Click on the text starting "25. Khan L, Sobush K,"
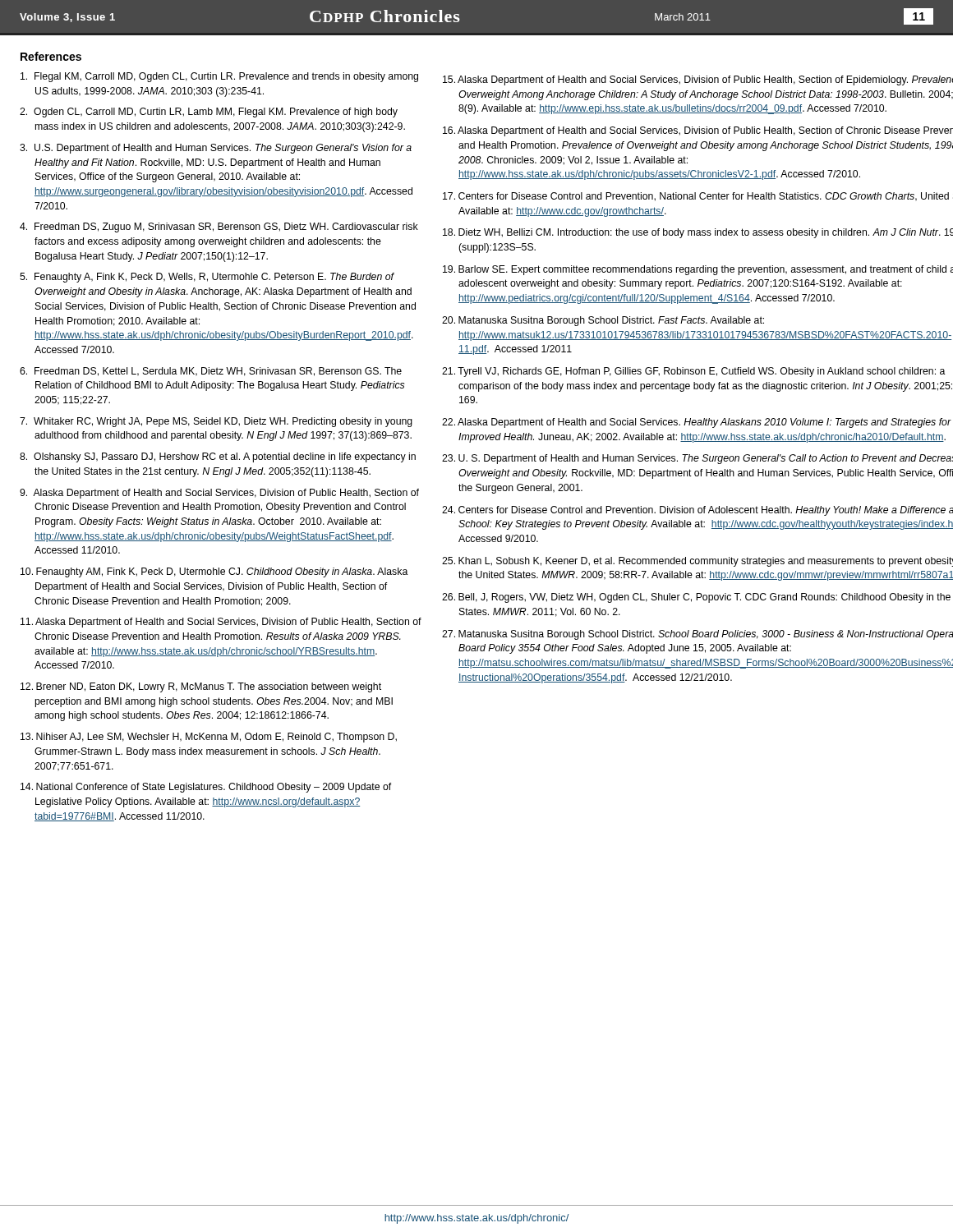This screenshot has height=1232, width=953. pyautogui.click(x=698, y=568)
